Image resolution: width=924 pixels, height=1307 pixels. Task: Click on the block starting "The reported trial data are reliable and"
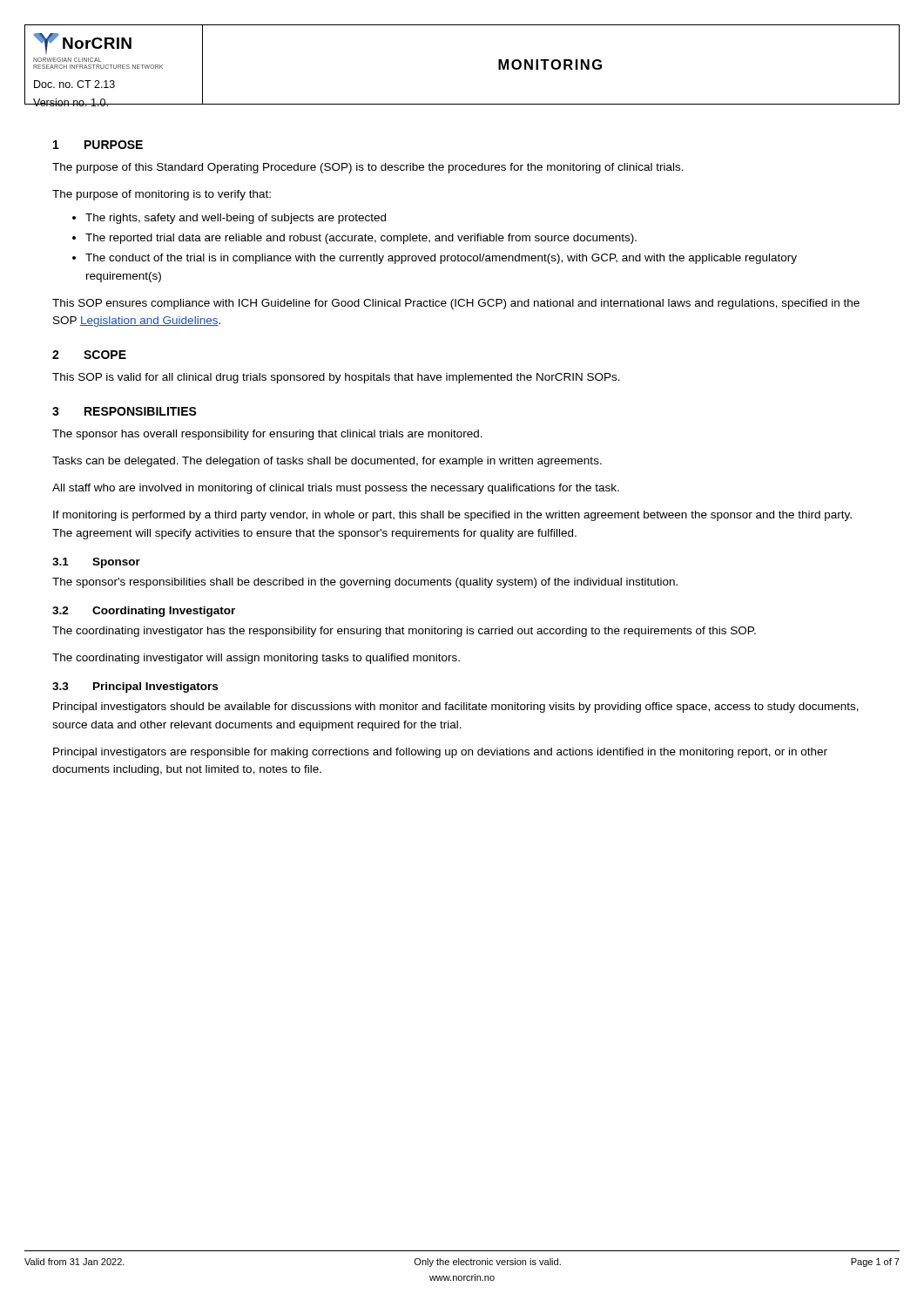pyautogui.click(x=361, y=237)
